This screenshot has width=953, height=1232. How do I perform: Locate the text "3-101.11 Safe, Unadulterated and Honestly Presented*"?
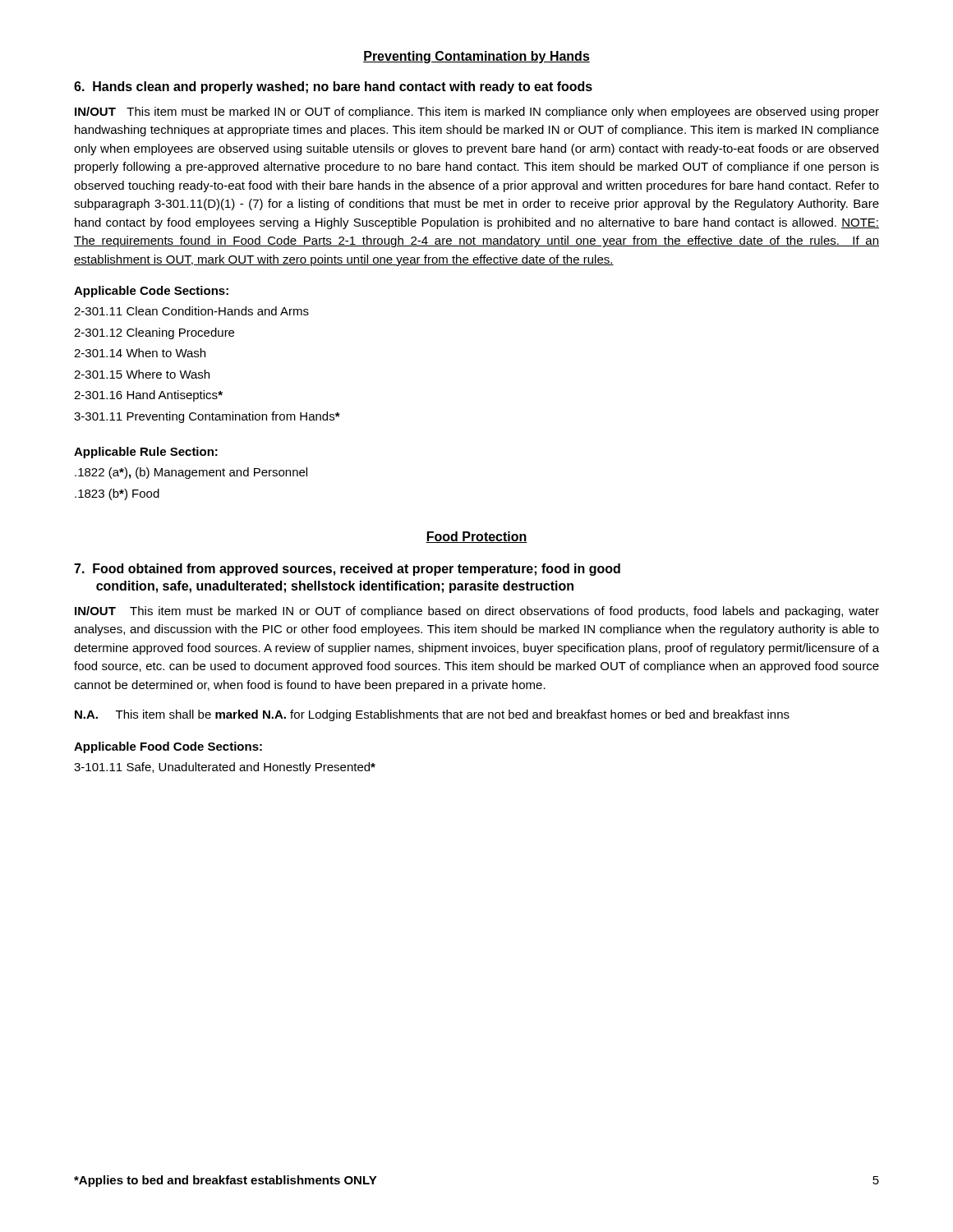[225, 767]
